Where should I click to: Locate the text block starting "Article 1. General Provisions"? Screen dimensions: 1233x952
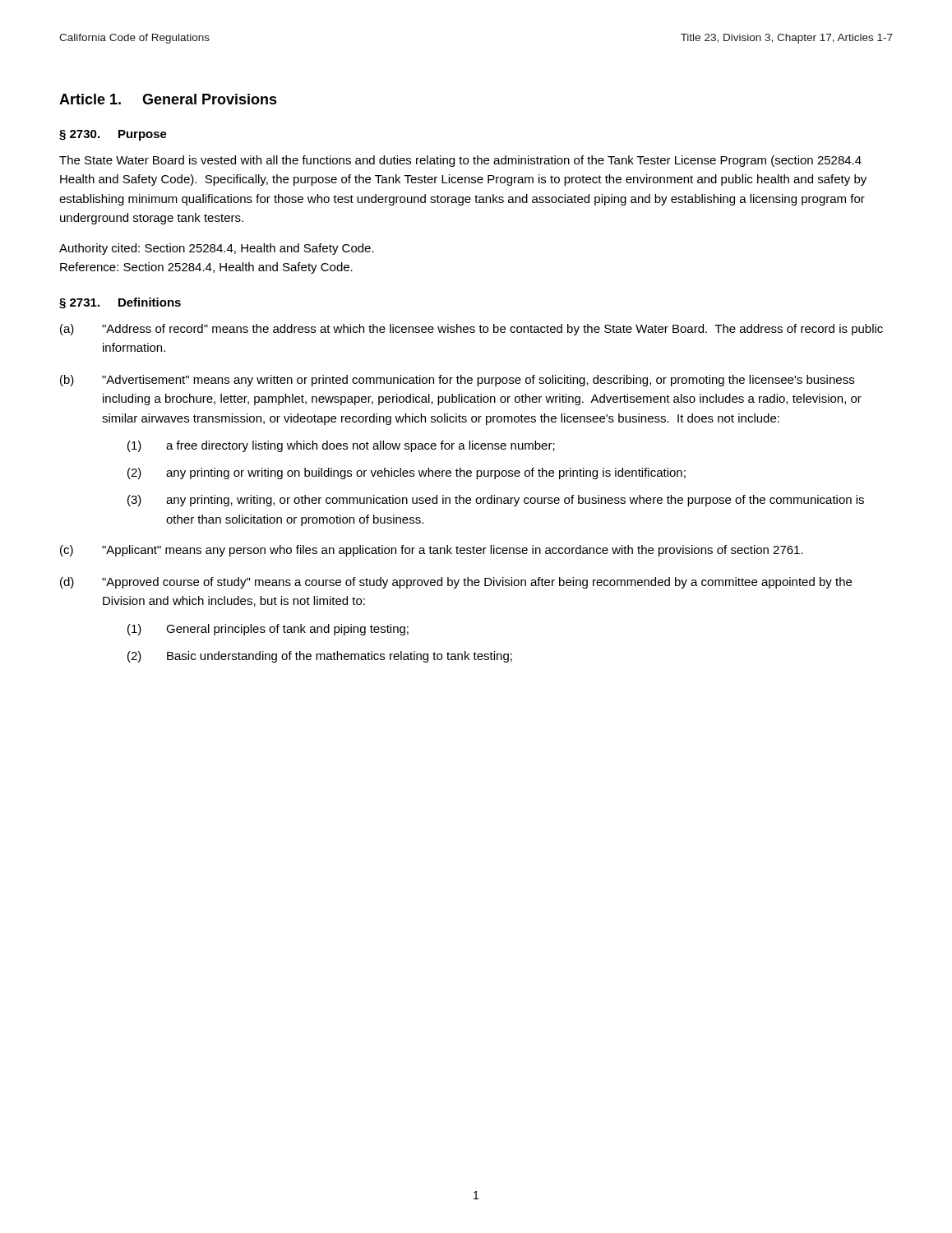(x=168, y=99)
